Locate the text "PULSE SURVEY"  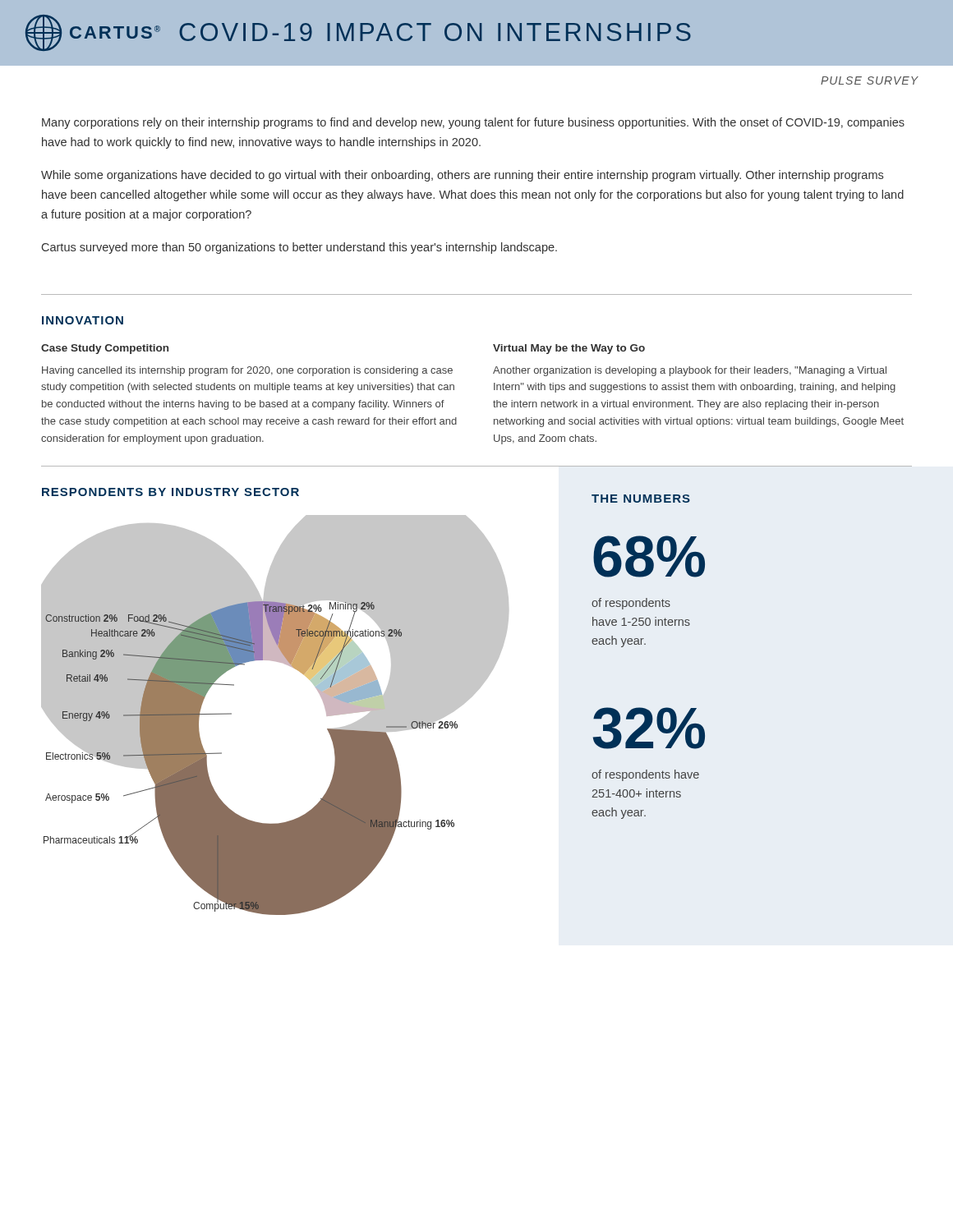(870, 81)
